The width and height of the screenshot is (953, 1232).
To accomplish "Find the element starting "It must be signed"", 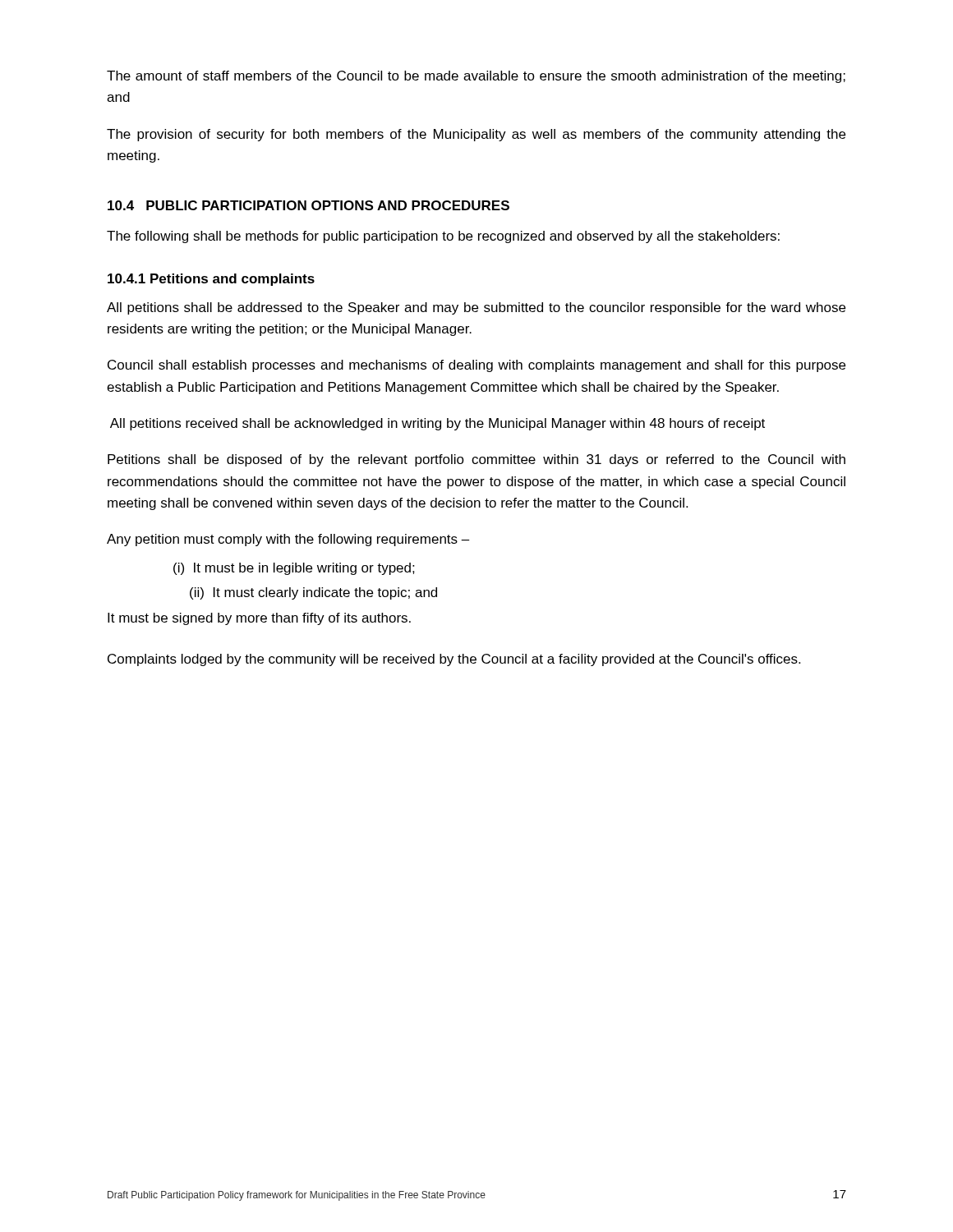I will [259, 618].
